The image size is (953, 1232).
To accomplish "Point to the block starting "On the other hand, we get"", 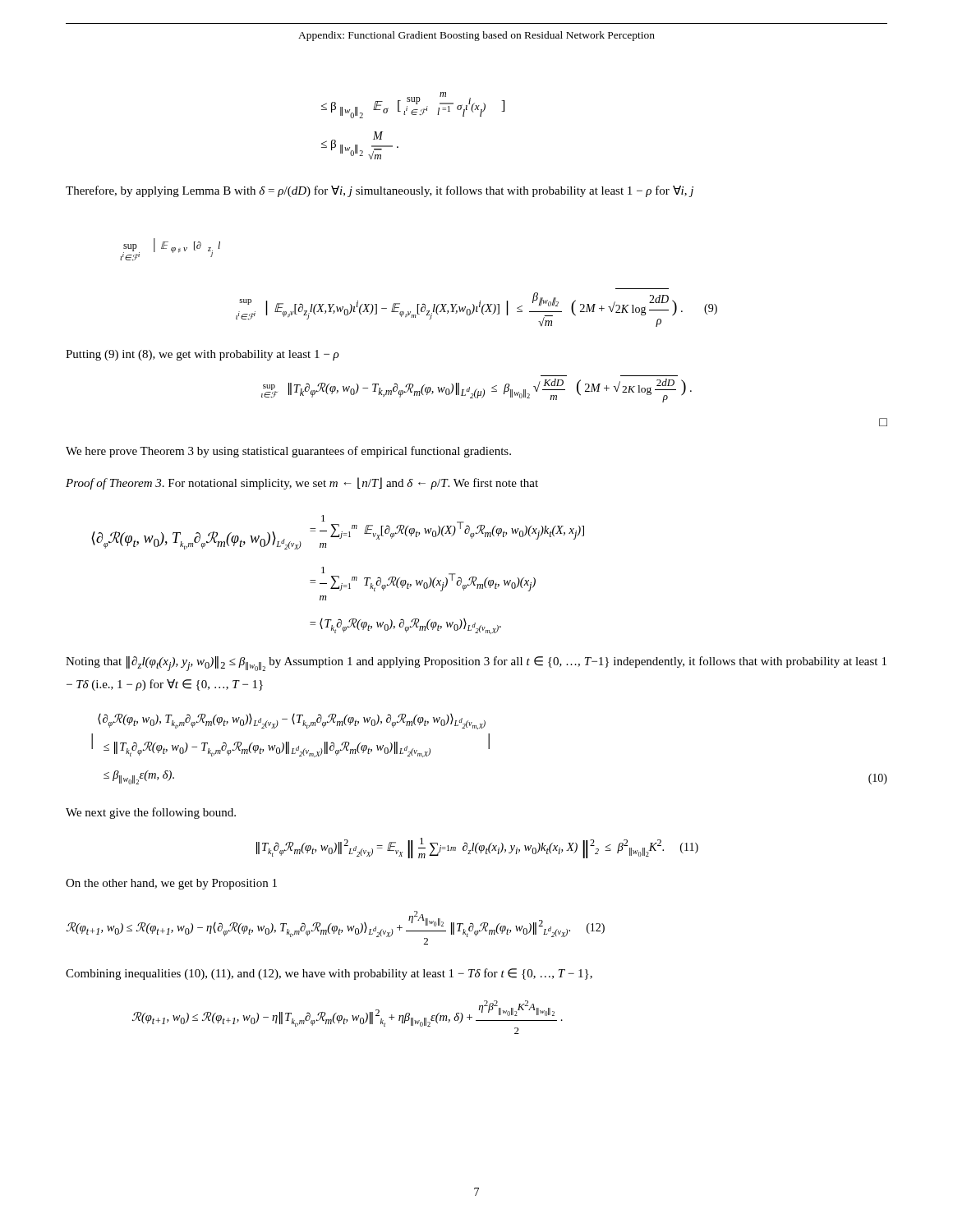I will (172, 883).
